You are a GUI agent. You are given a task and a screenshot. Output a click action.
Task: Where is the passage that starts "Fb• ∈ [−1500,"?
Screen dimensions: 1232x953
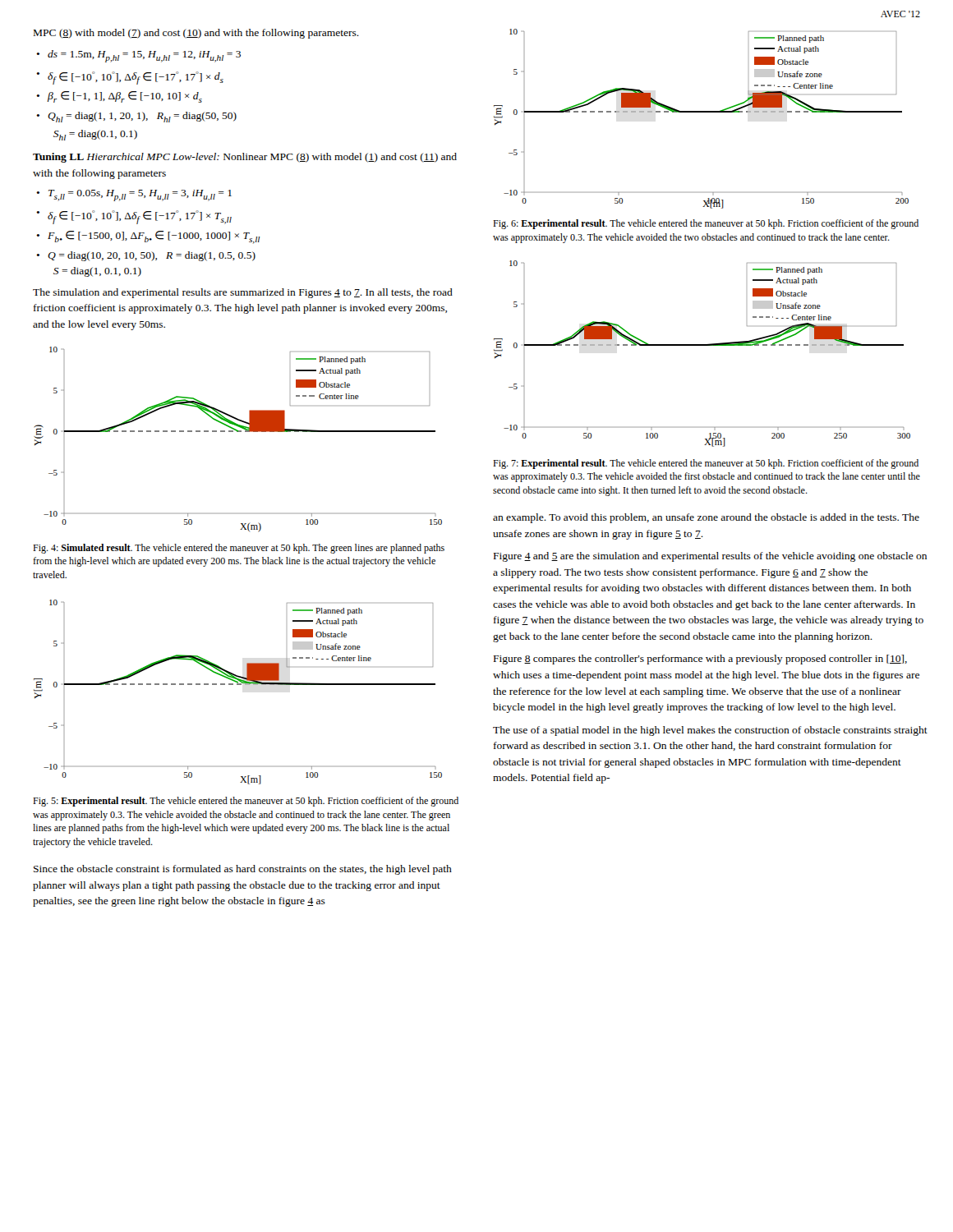coord(154,236)
